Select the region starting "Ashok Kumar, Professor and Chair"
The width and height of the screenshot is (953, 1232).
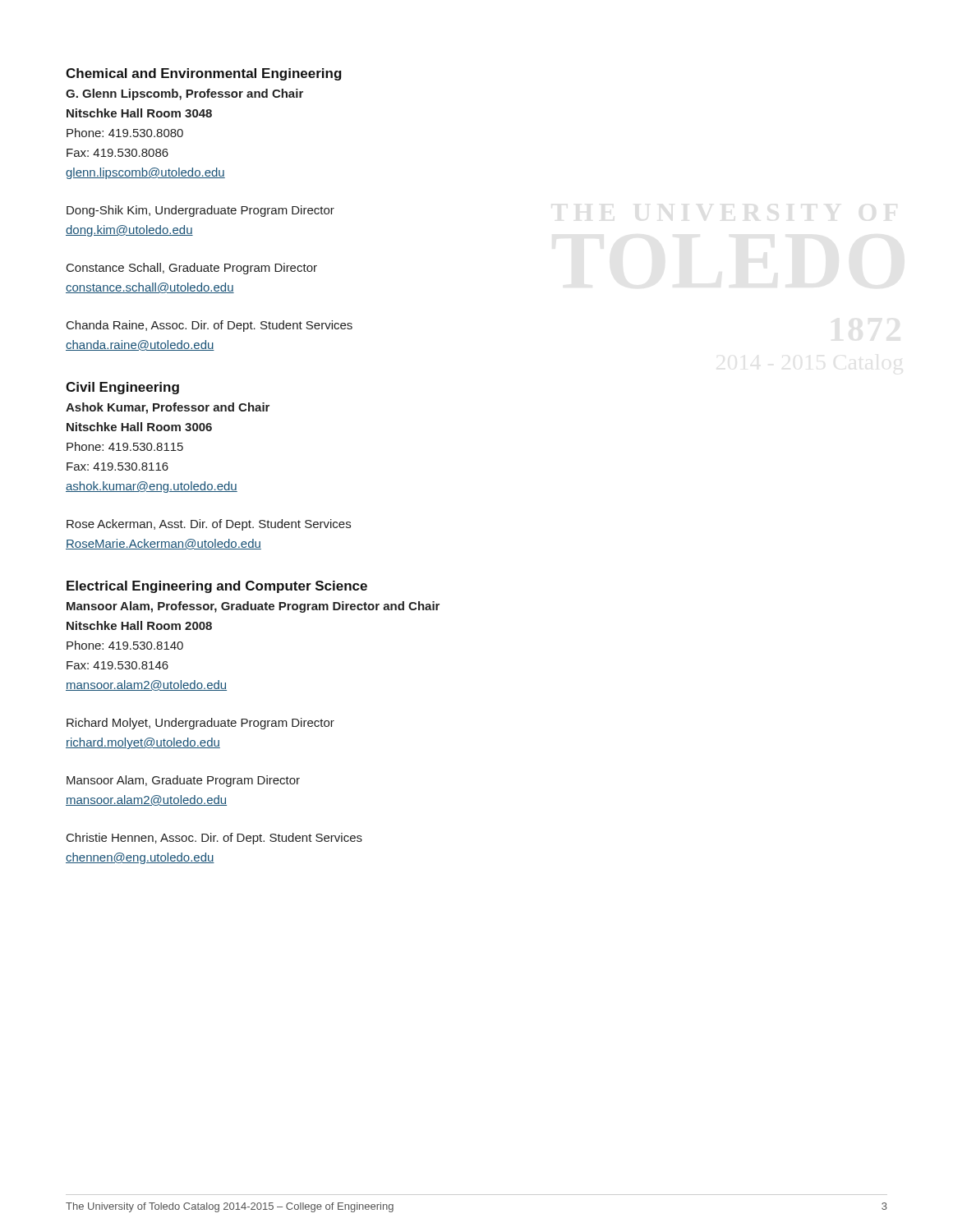[x=168, y=446]
